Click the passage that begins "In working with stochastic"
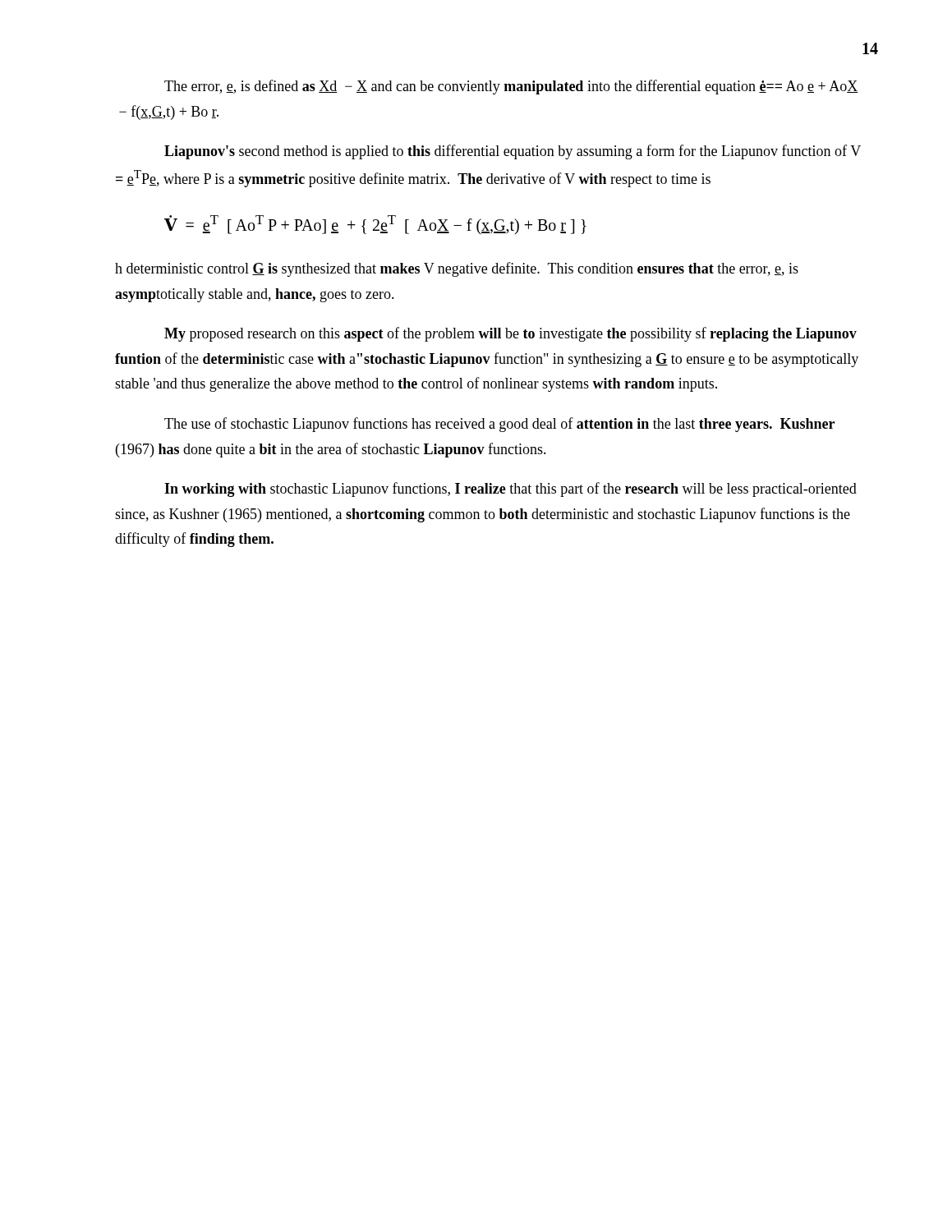The height and width of the screenshot is (1232, 952). point(486,514)
